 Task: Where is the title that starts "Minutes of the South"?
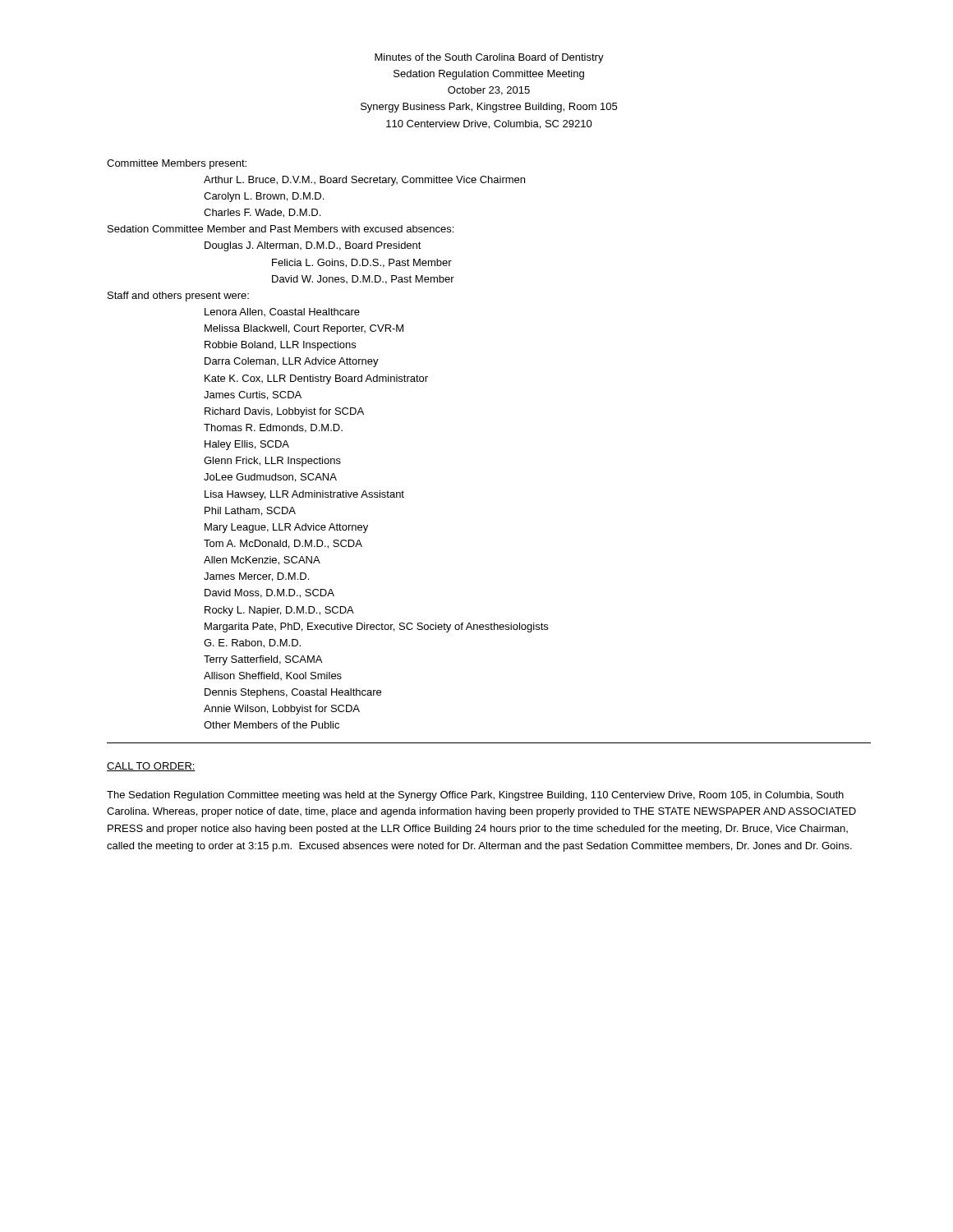point(489,90)
